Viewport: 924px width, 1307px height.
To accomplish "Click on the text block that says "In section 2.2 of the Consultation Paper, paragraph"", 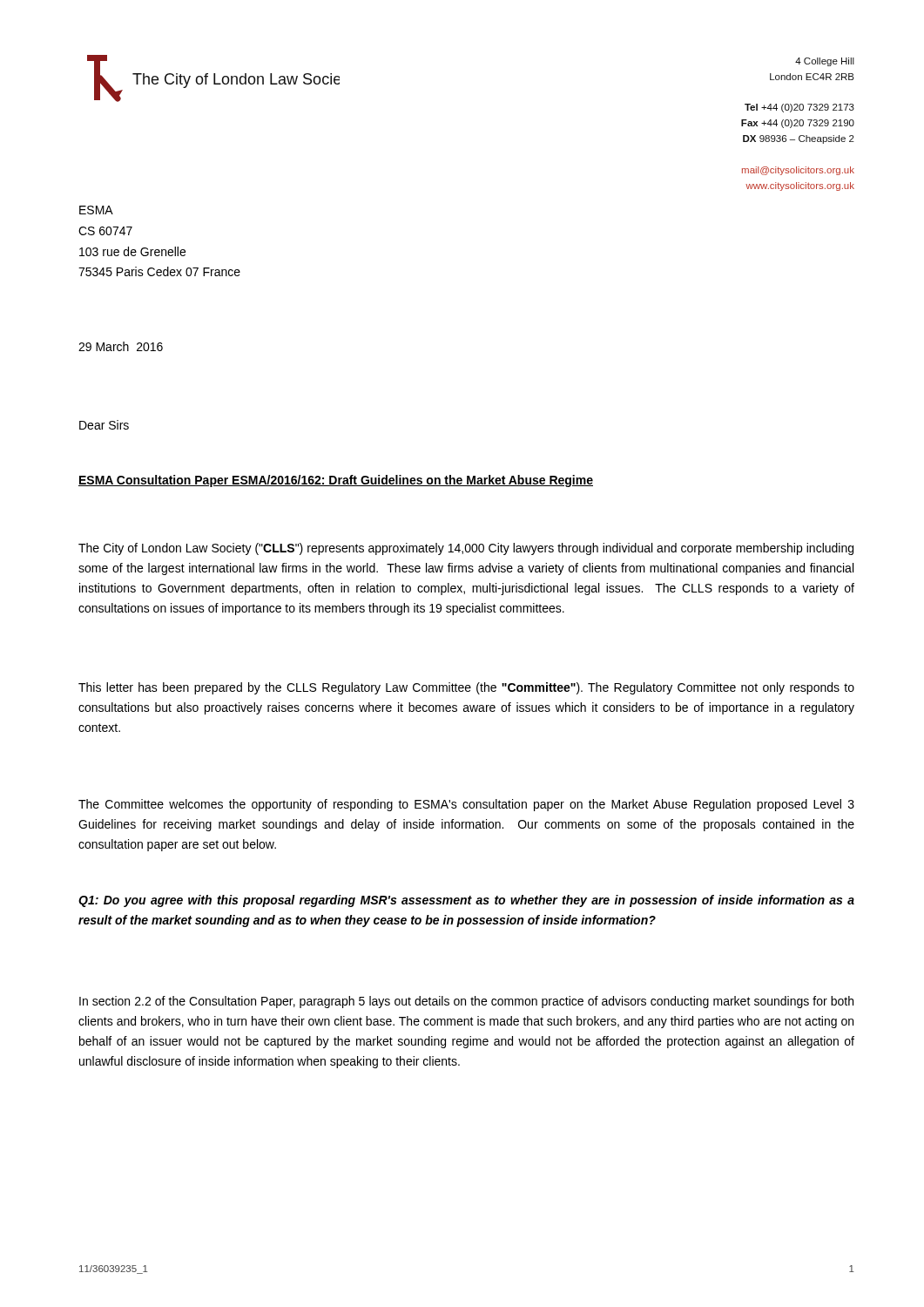I will click(x=466, y=1031).
